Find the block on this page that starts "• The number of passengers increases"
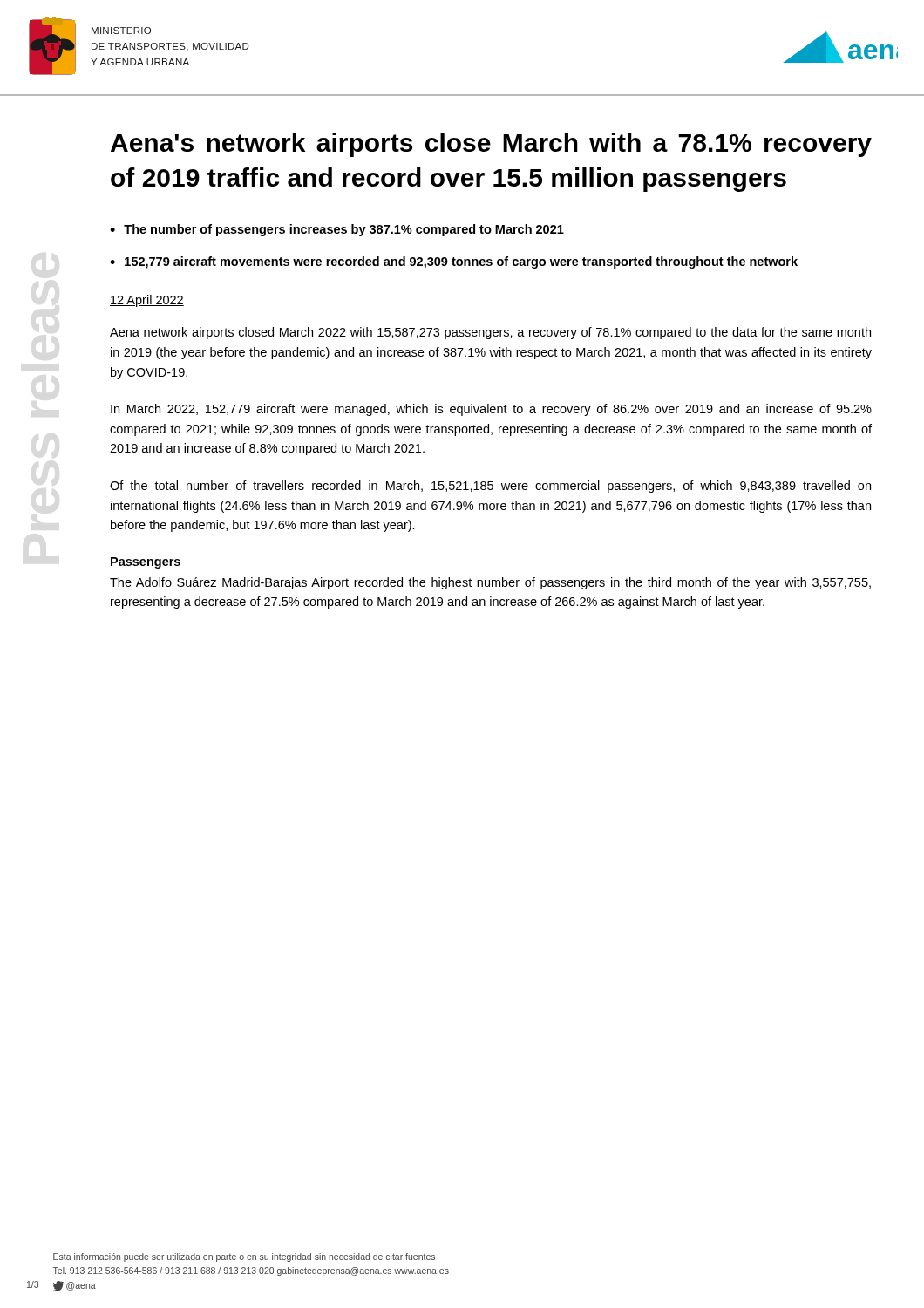This screenshot has width=924, height=1308. tap(337, 231)
